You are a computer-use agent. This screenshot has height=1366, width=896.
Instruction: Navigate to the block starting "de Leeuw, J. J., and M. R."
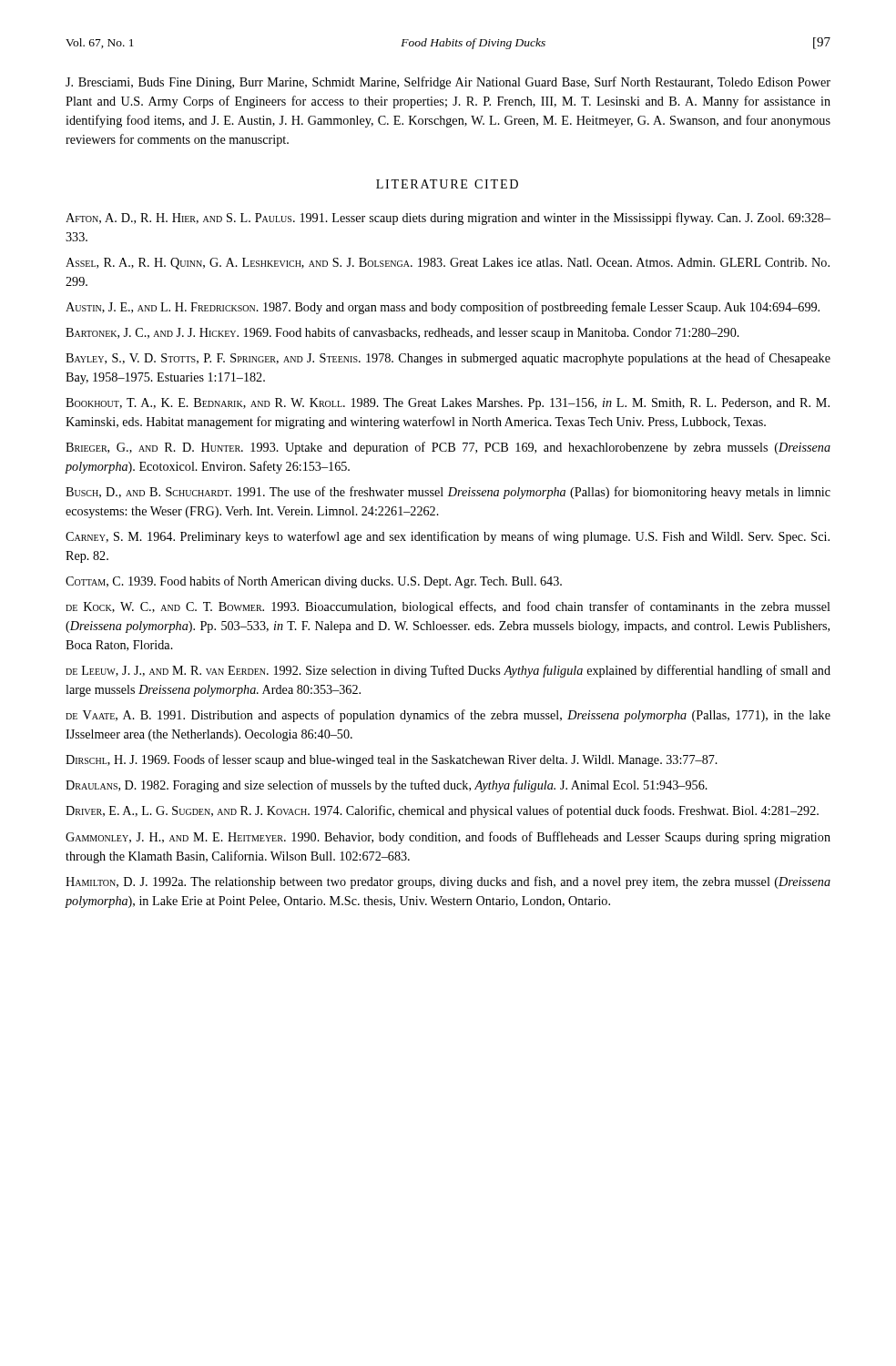[x=448, y=681]
